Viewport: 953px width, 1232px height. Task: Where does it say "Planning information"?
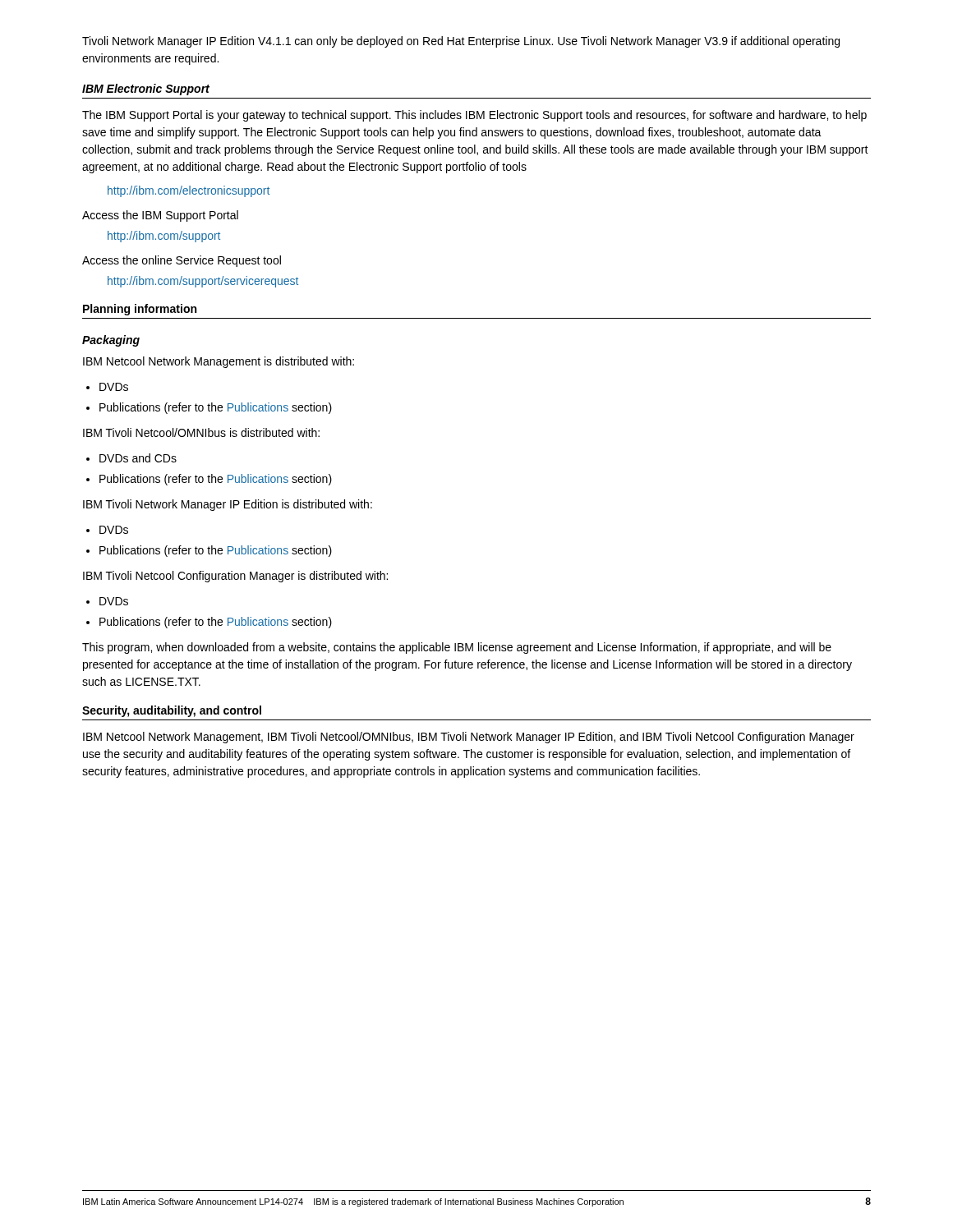476,310
